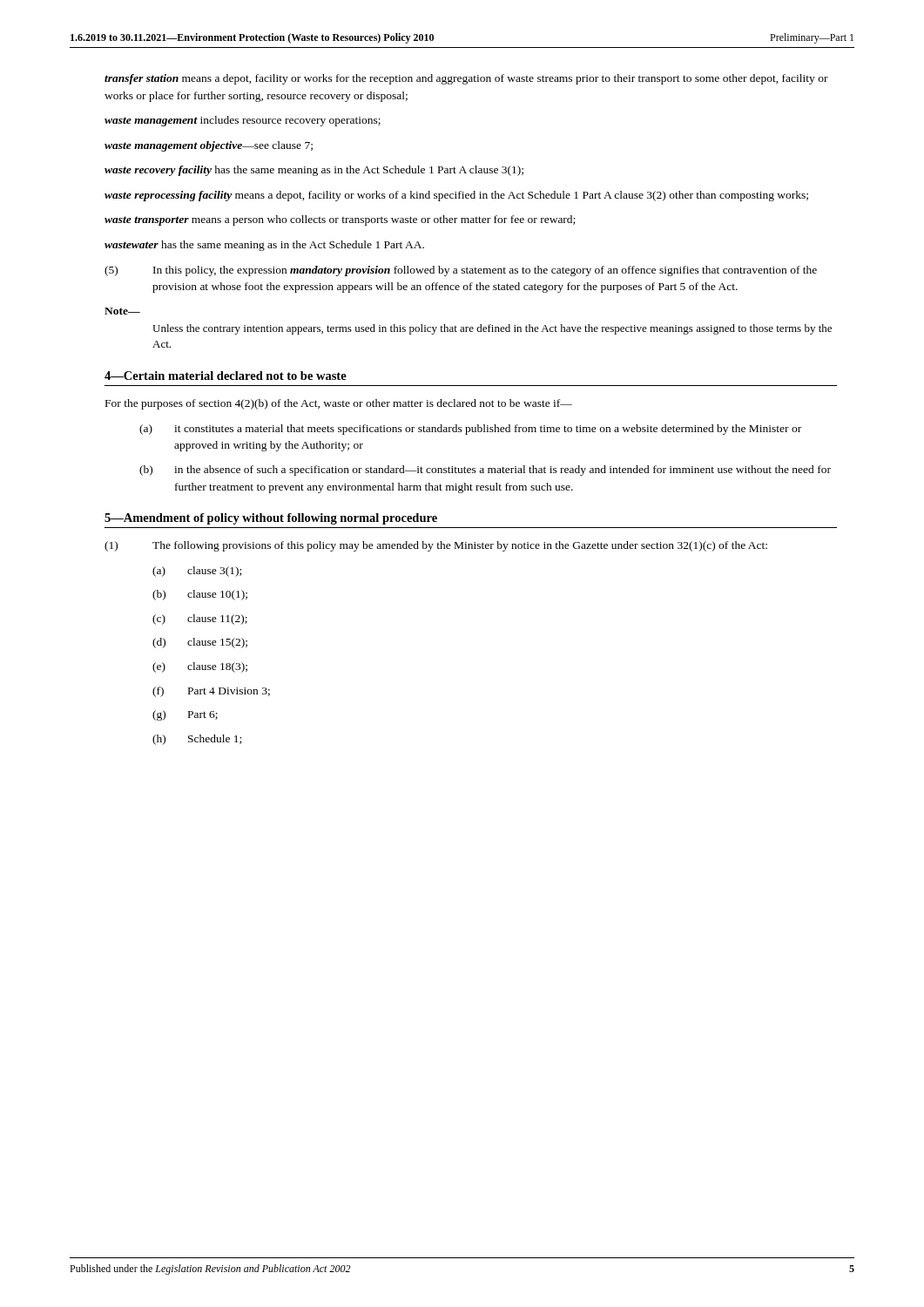Find the list item that reads "(c) clause 11(2);"
The image size is (924, 1307).
tap(200, 620)
